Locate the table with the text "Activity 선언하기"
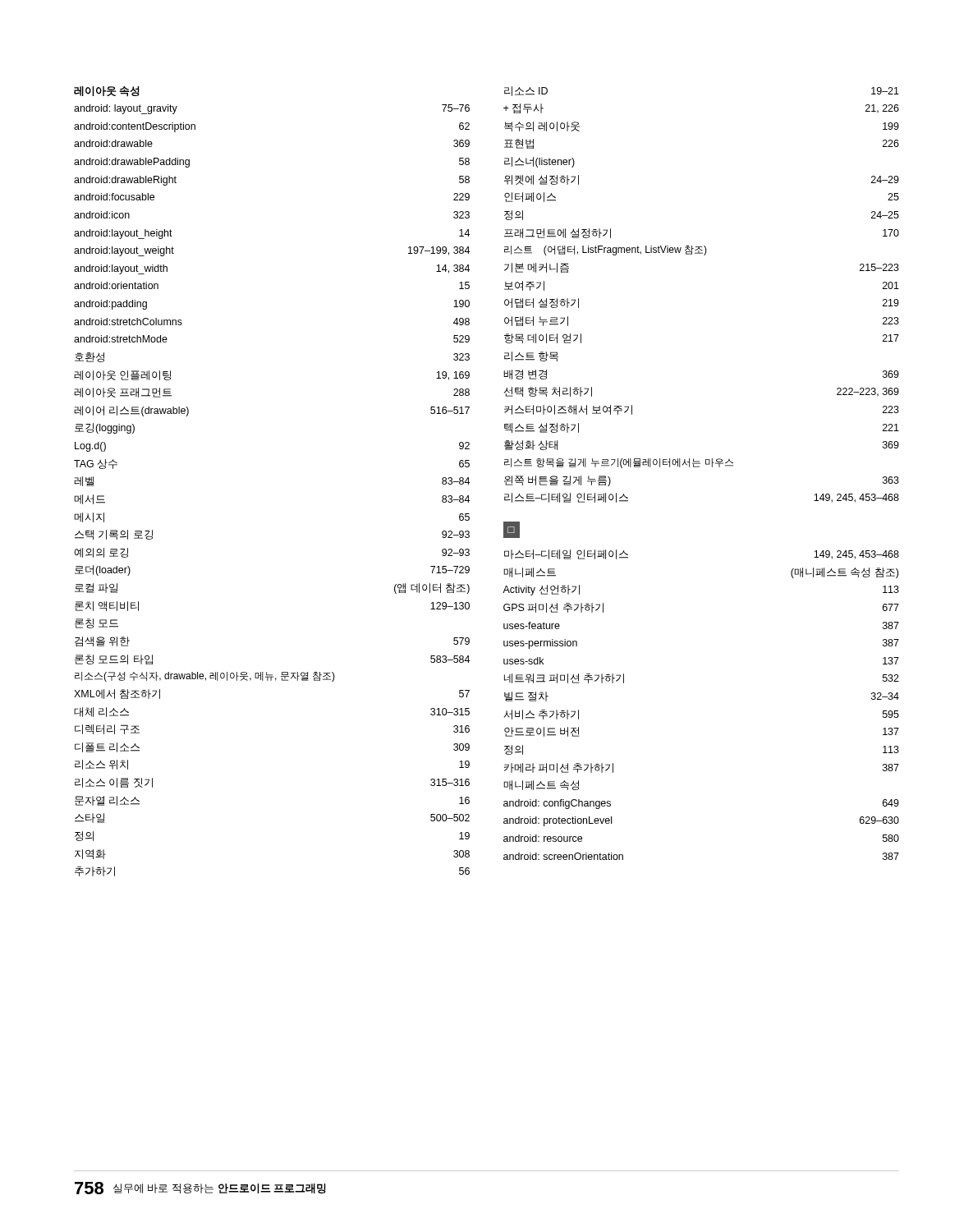Screen dimensions: 1232x973 coord(701,706)
